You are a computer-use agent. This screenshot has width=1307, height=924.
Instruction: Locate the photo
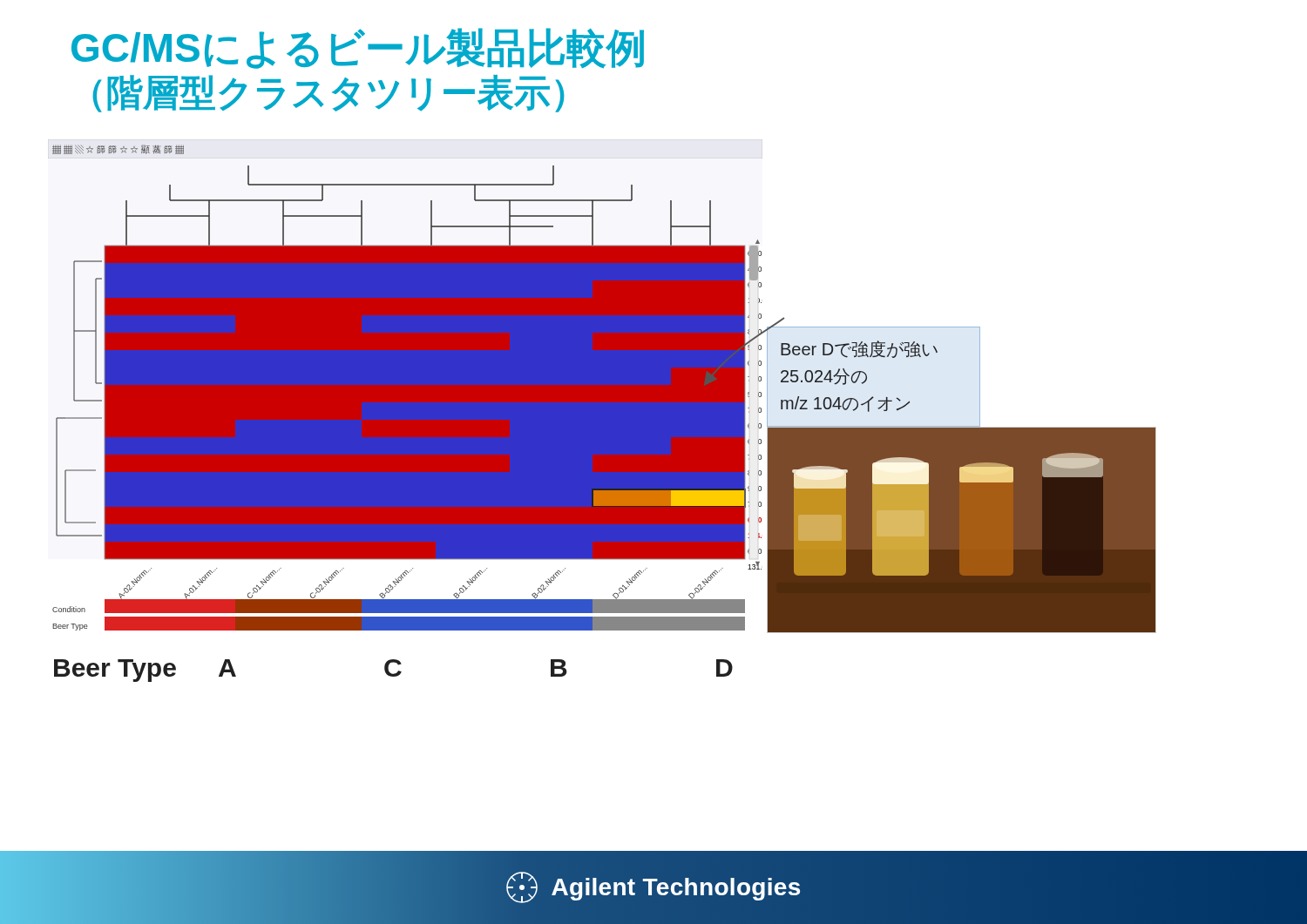[x=962, y=530]
